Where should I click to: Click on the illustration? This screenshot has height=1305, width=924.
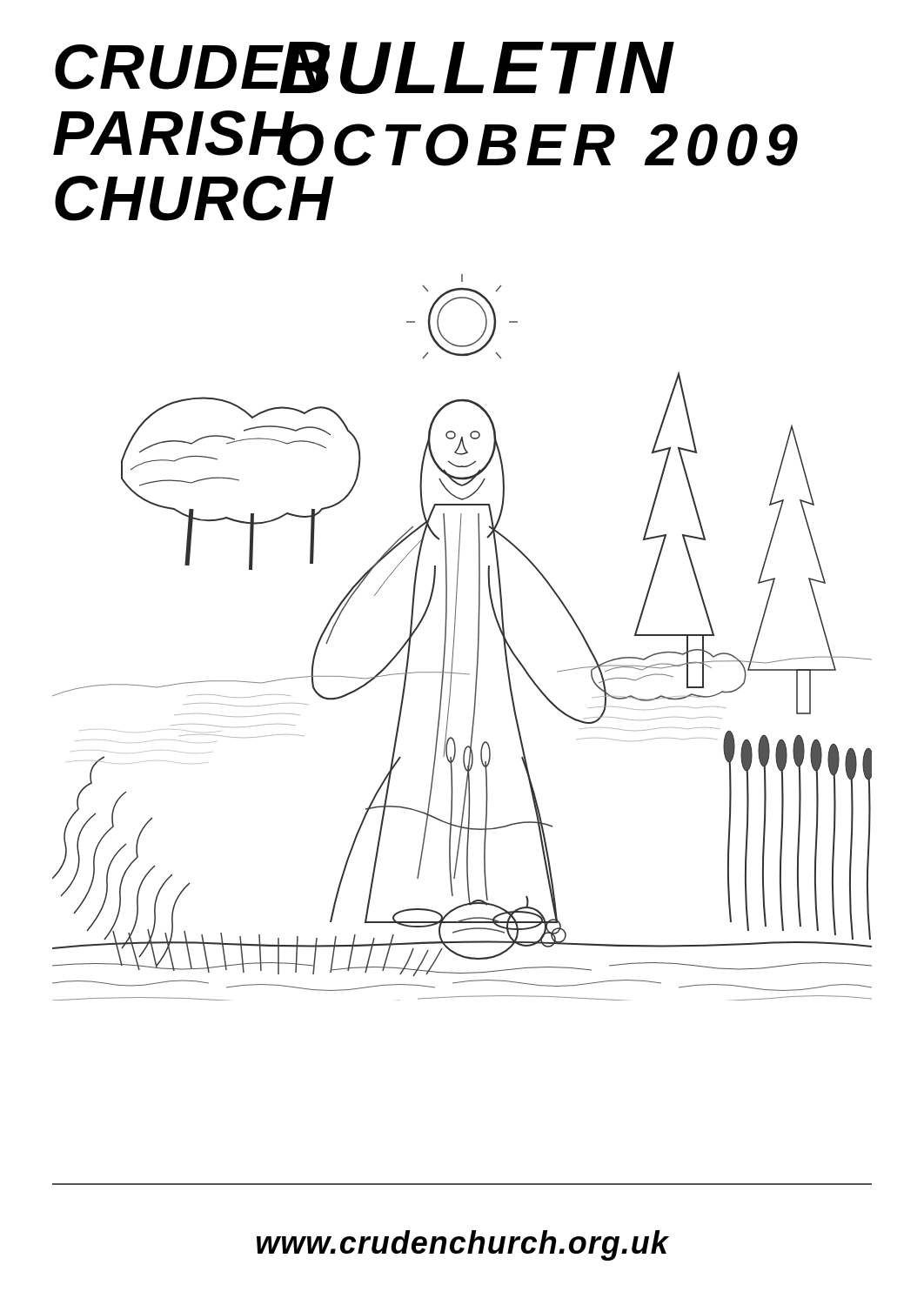click(462, 635)
